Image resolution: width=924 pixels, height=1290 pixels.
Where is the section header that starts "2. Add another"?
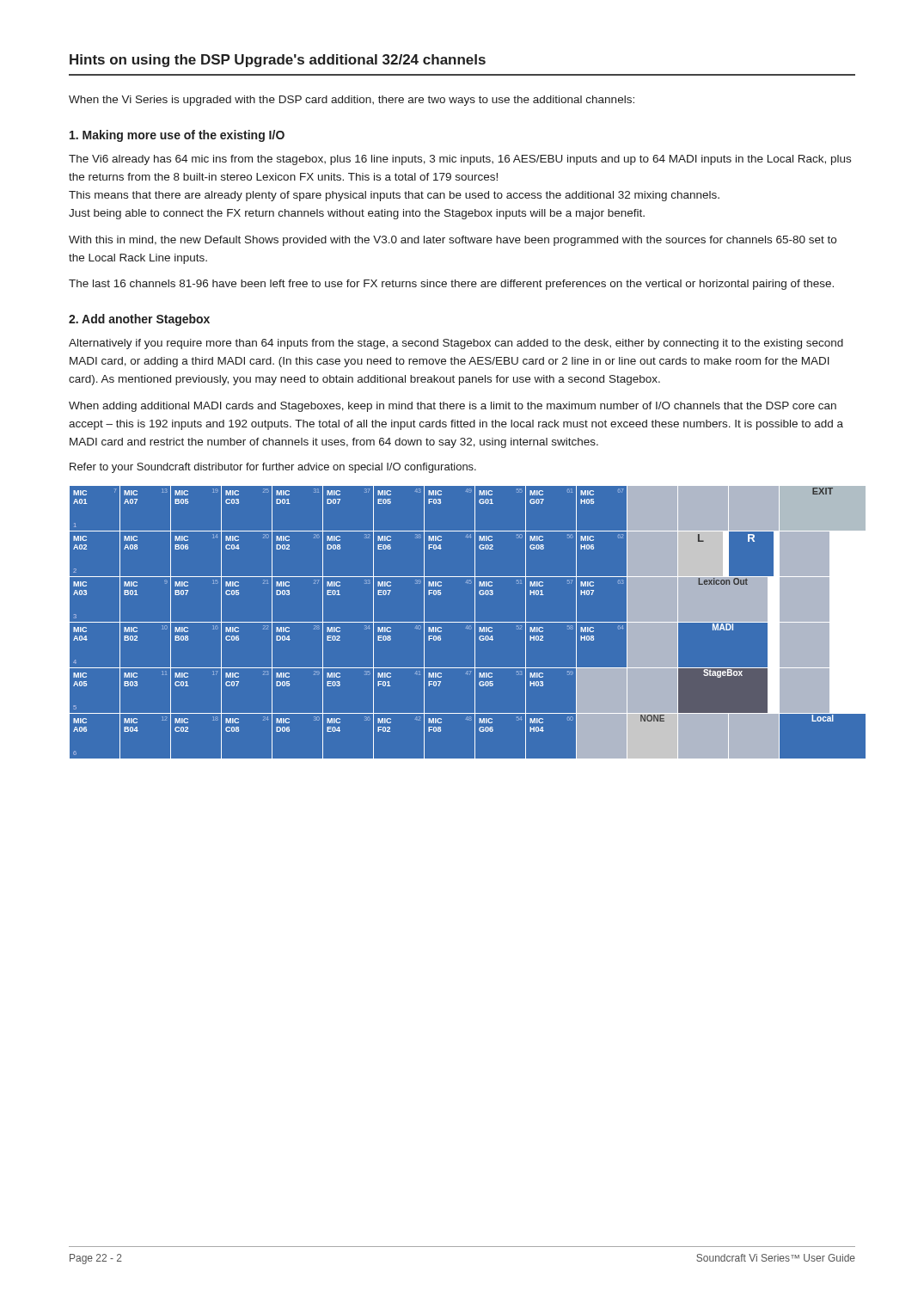(139, 319)
